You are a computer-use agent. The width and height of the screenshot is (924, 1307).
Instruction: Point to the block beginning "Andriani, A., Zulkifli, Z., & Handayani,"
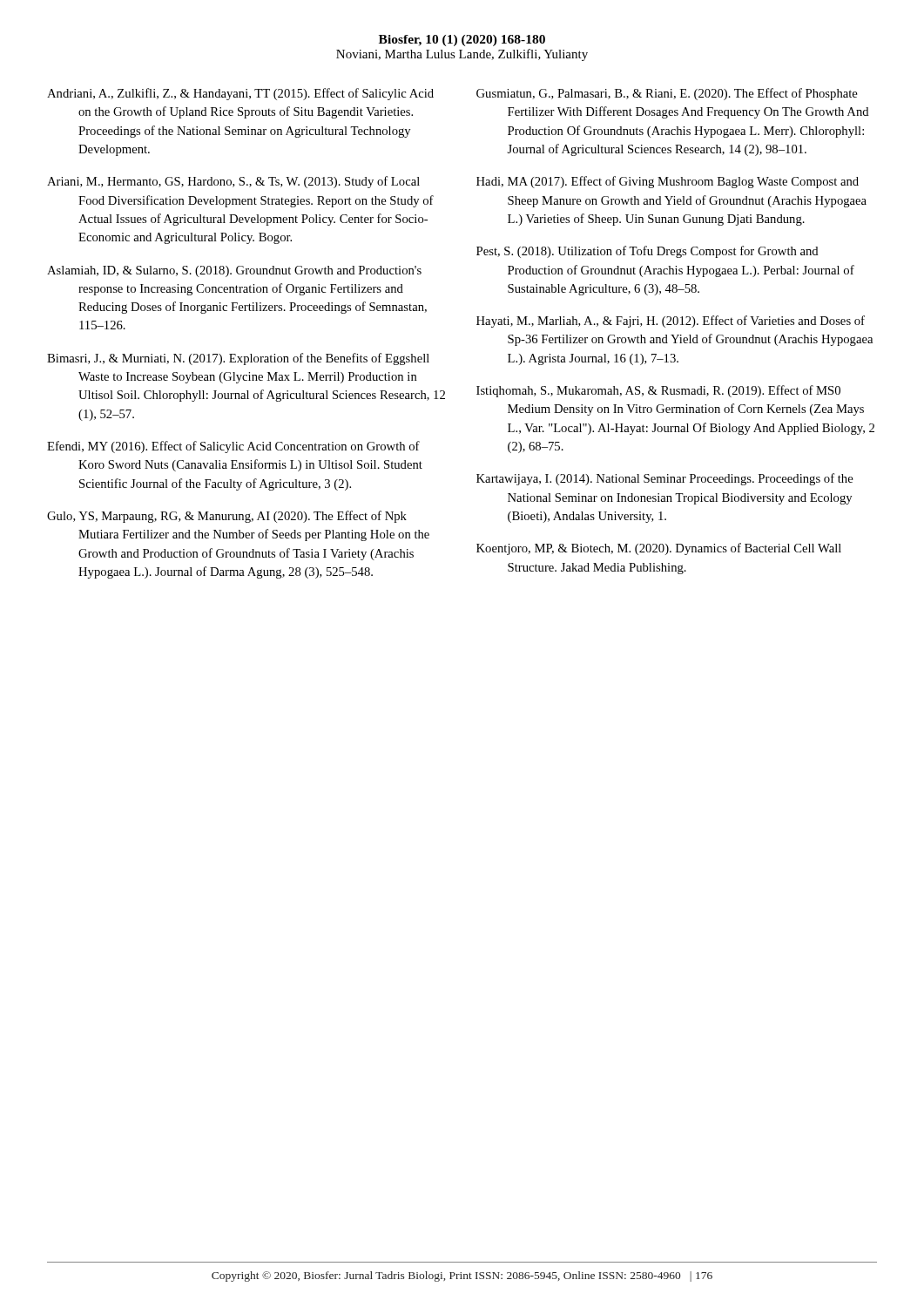click(x=240, y=121)
